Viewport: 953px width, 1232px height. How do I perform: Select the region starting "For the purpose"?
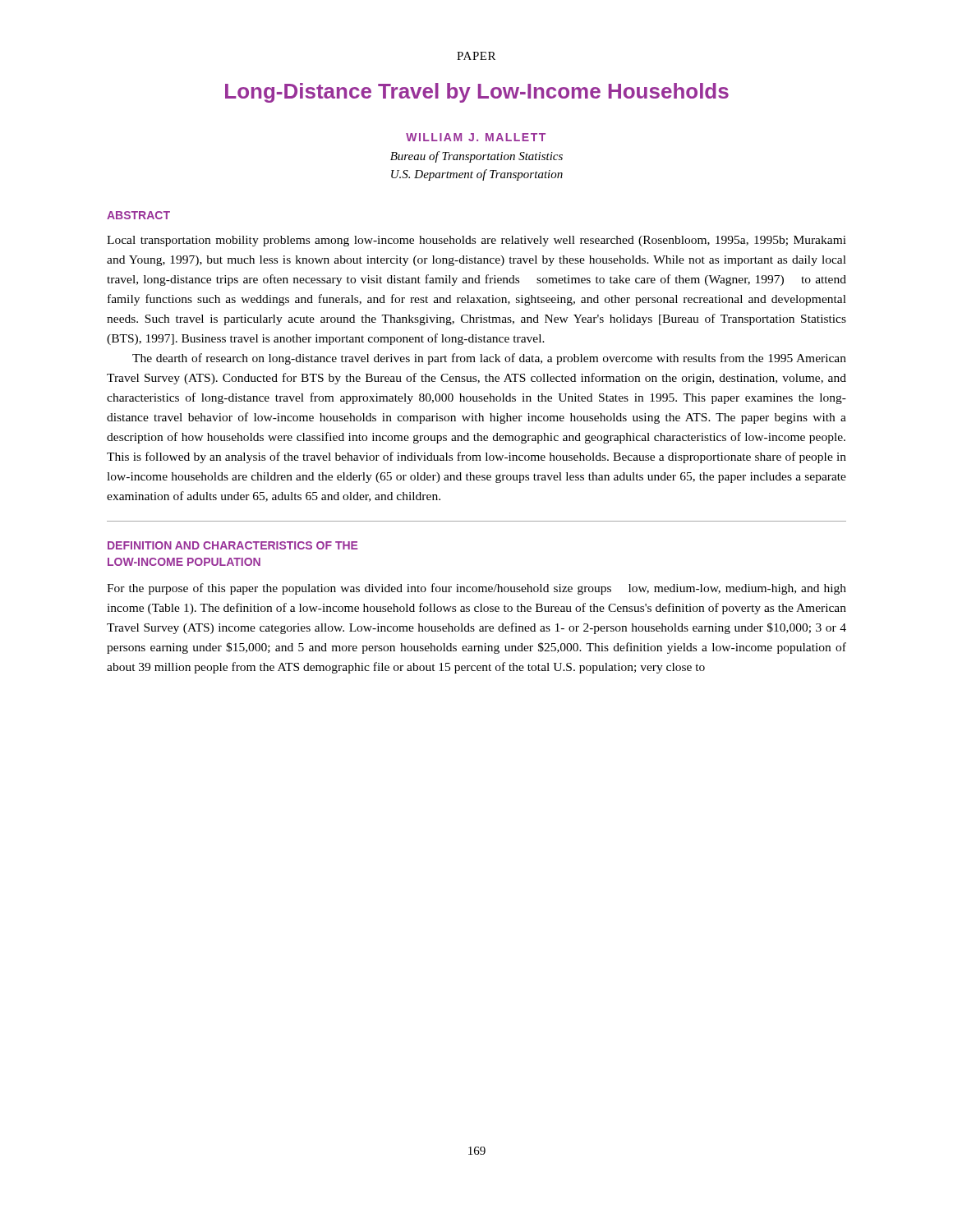tap(476, 627)
